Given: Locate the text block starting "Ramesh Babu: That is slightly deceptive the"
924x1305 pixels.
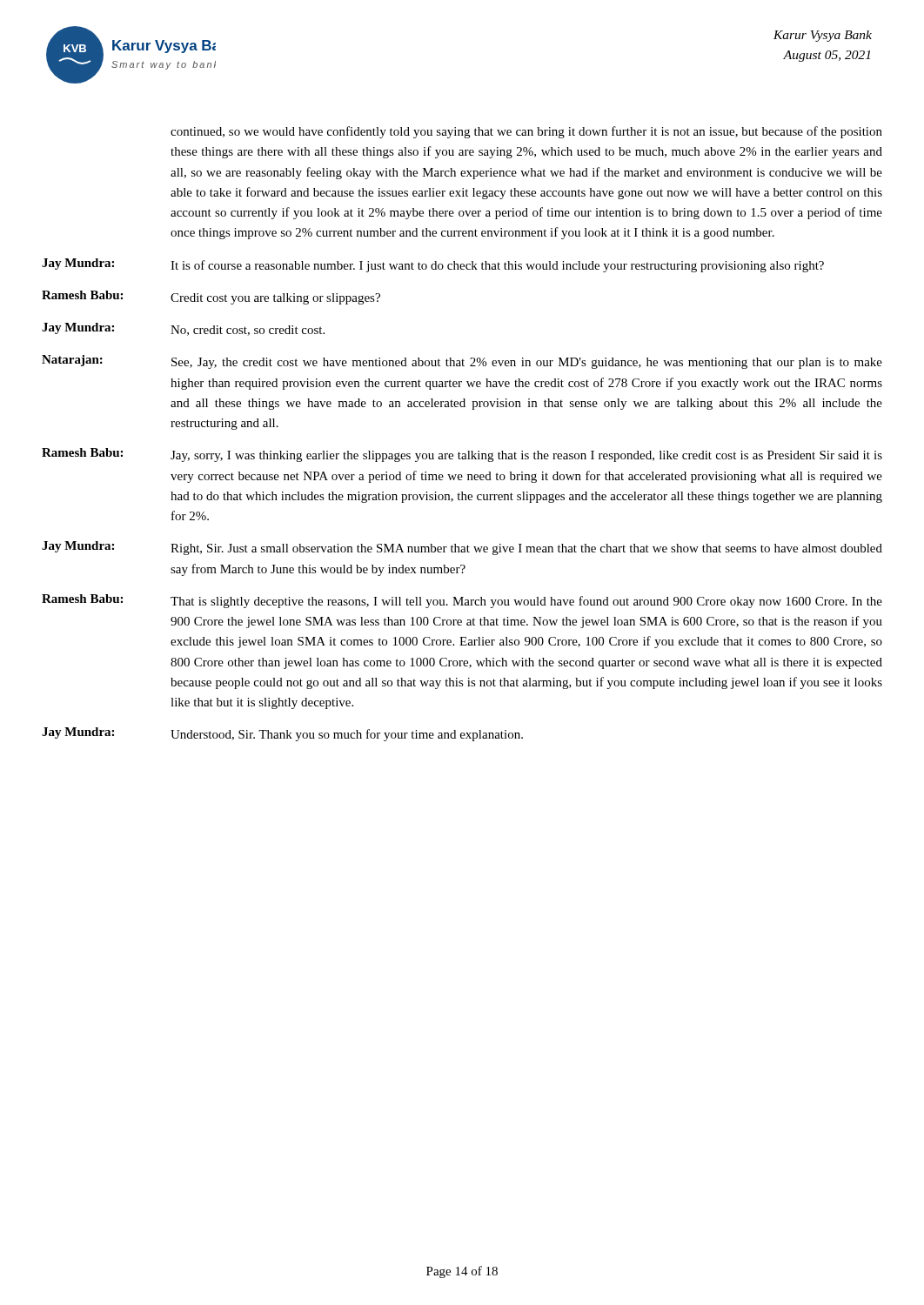Looking at the screenshot, I should coord(462,652).
